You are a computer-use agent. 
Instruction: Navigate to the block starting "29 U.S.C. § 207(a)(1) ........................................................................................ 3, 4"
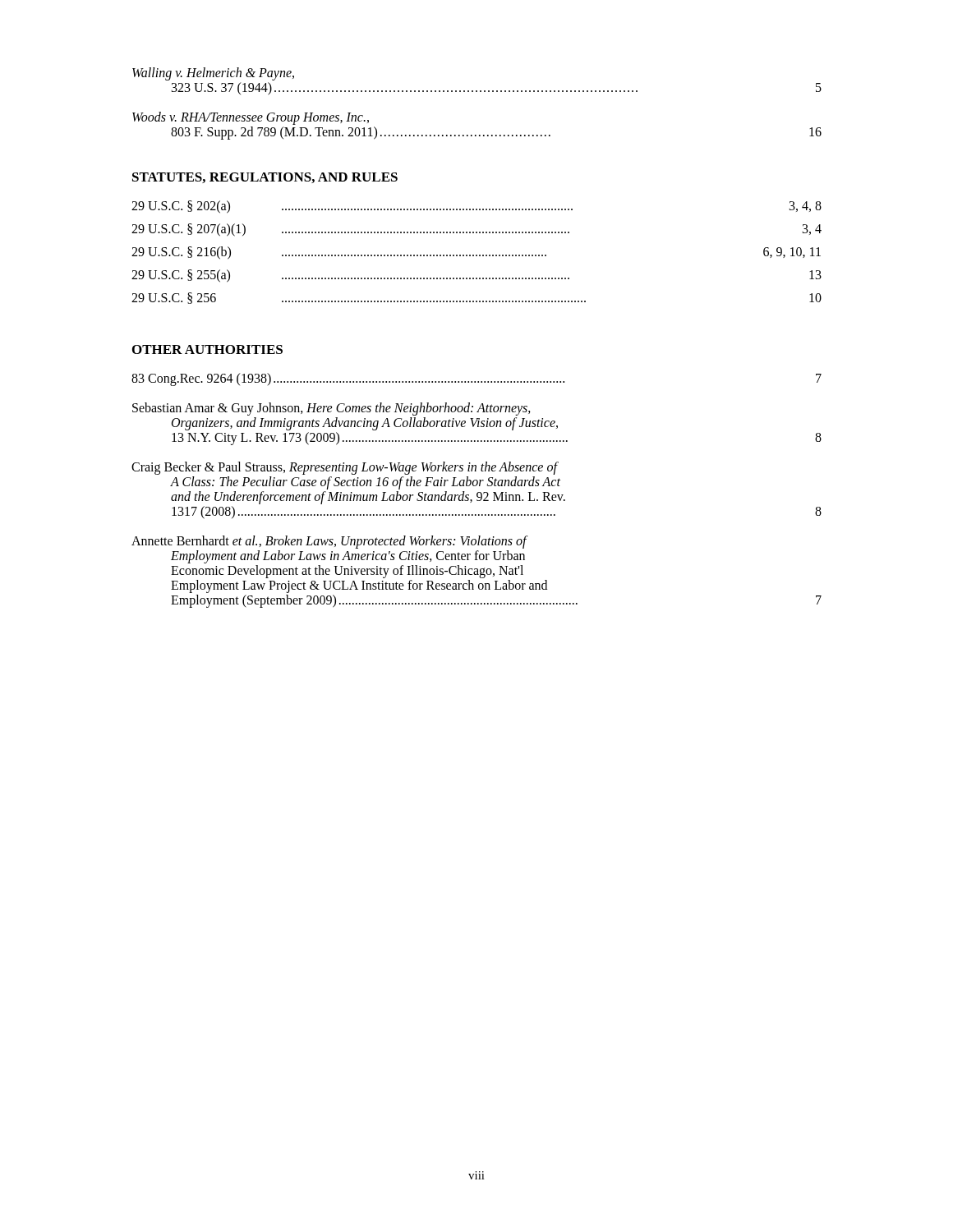click(476, 229)
